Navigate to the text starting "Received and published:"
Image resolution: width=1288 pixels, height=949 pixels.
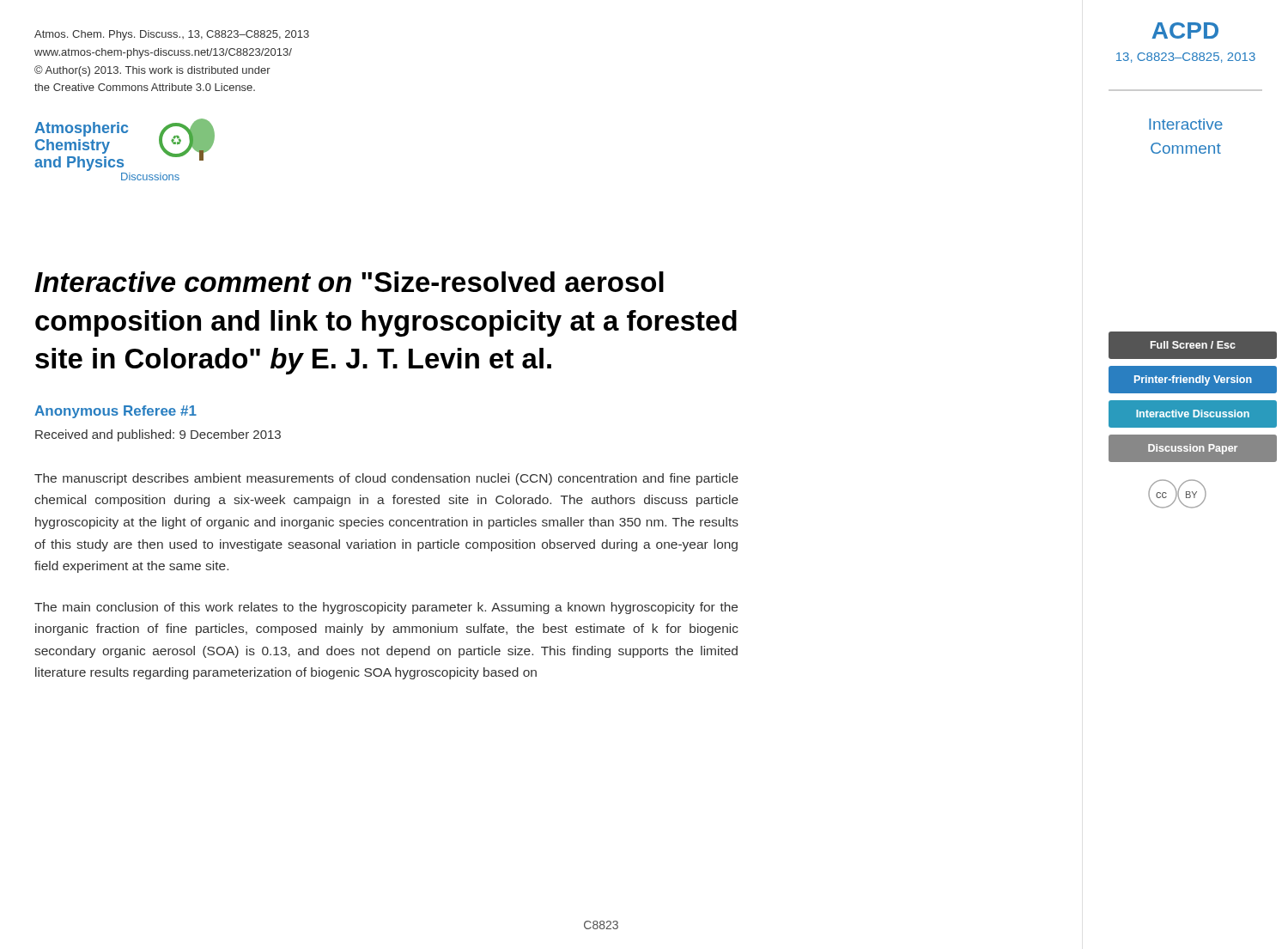[x=158, y=434]
